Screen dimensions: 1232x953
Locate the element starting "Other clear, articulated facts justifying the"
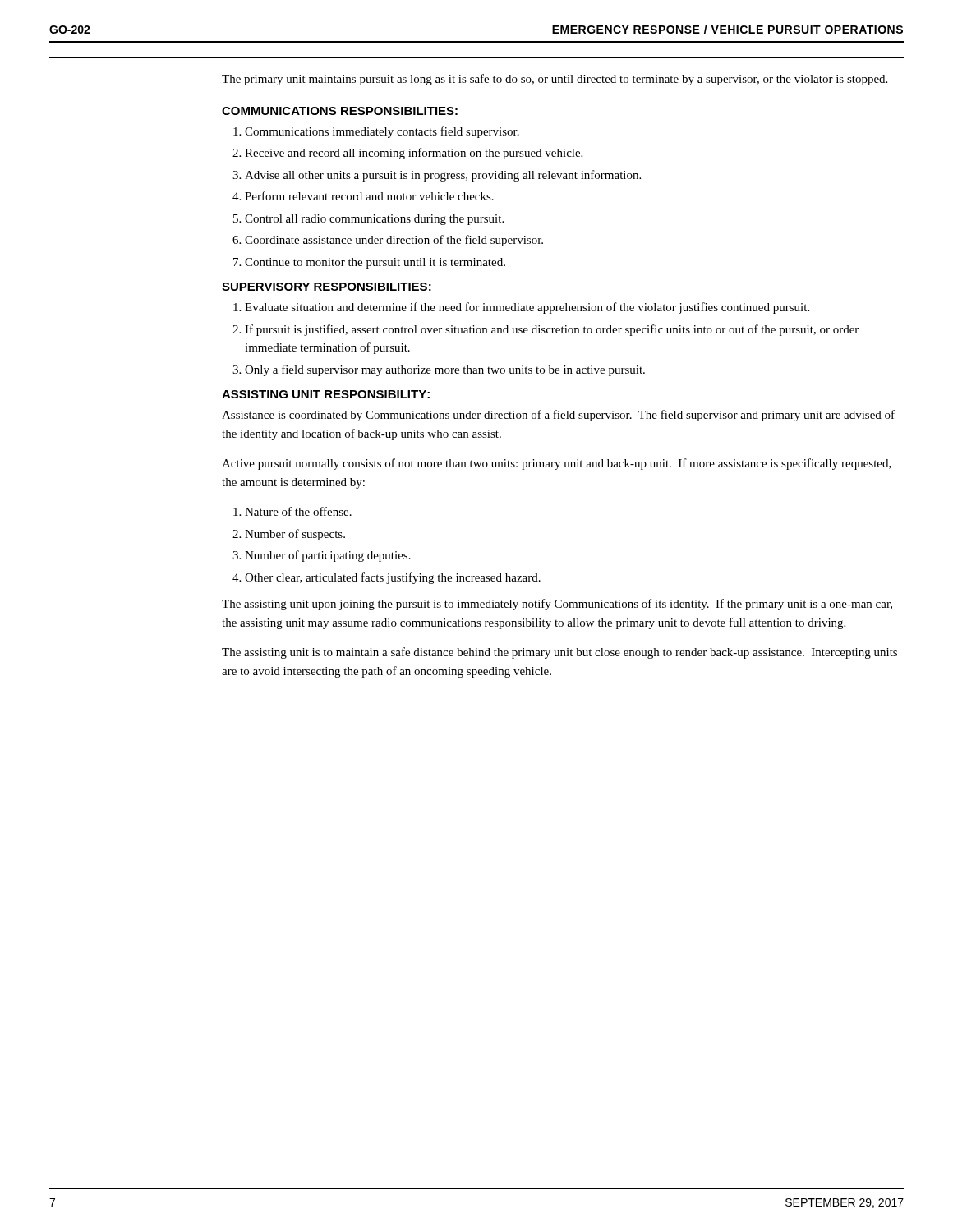tap(393, 577)
